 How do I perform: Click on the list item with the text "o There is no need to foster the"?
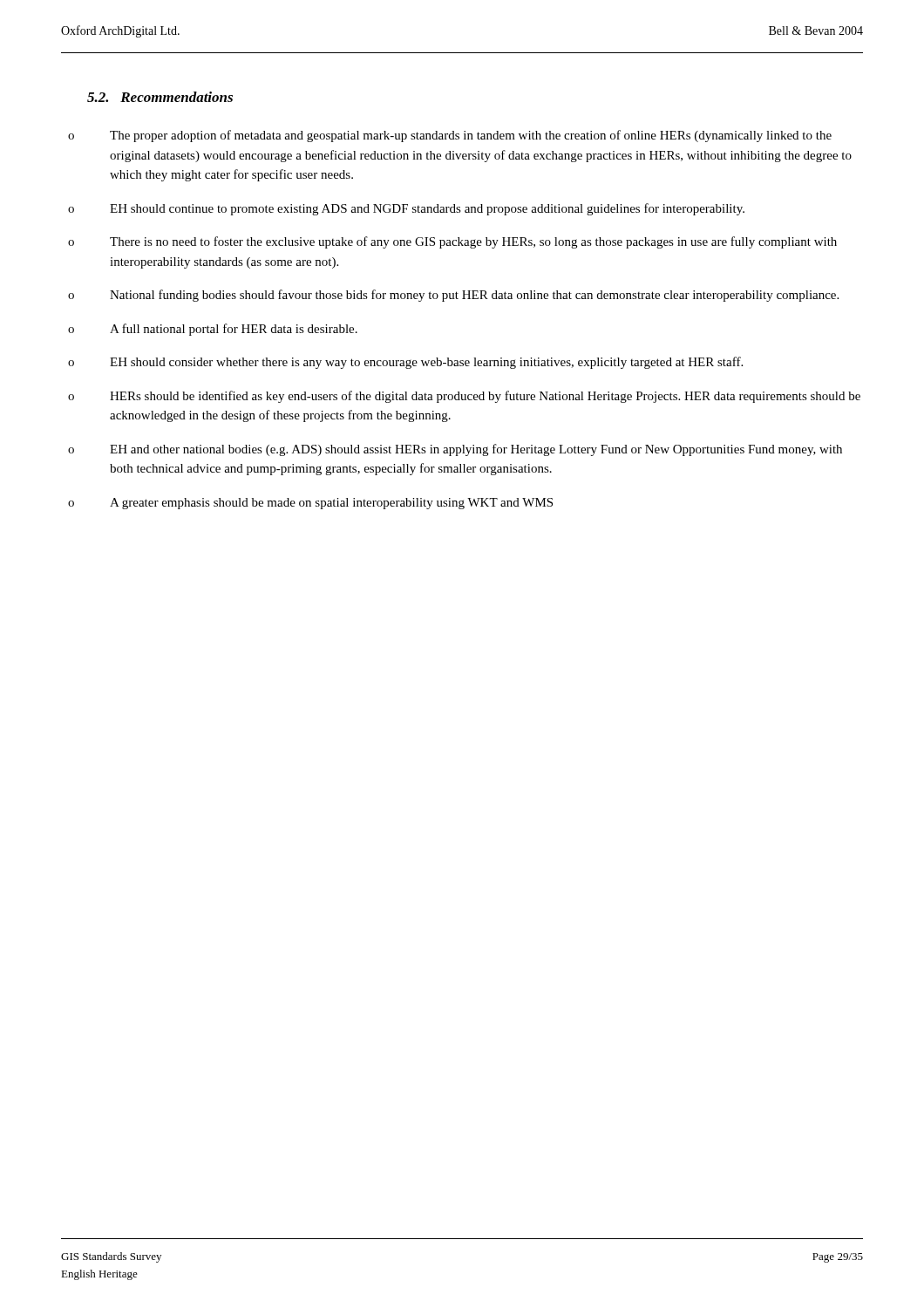[462, 252]
